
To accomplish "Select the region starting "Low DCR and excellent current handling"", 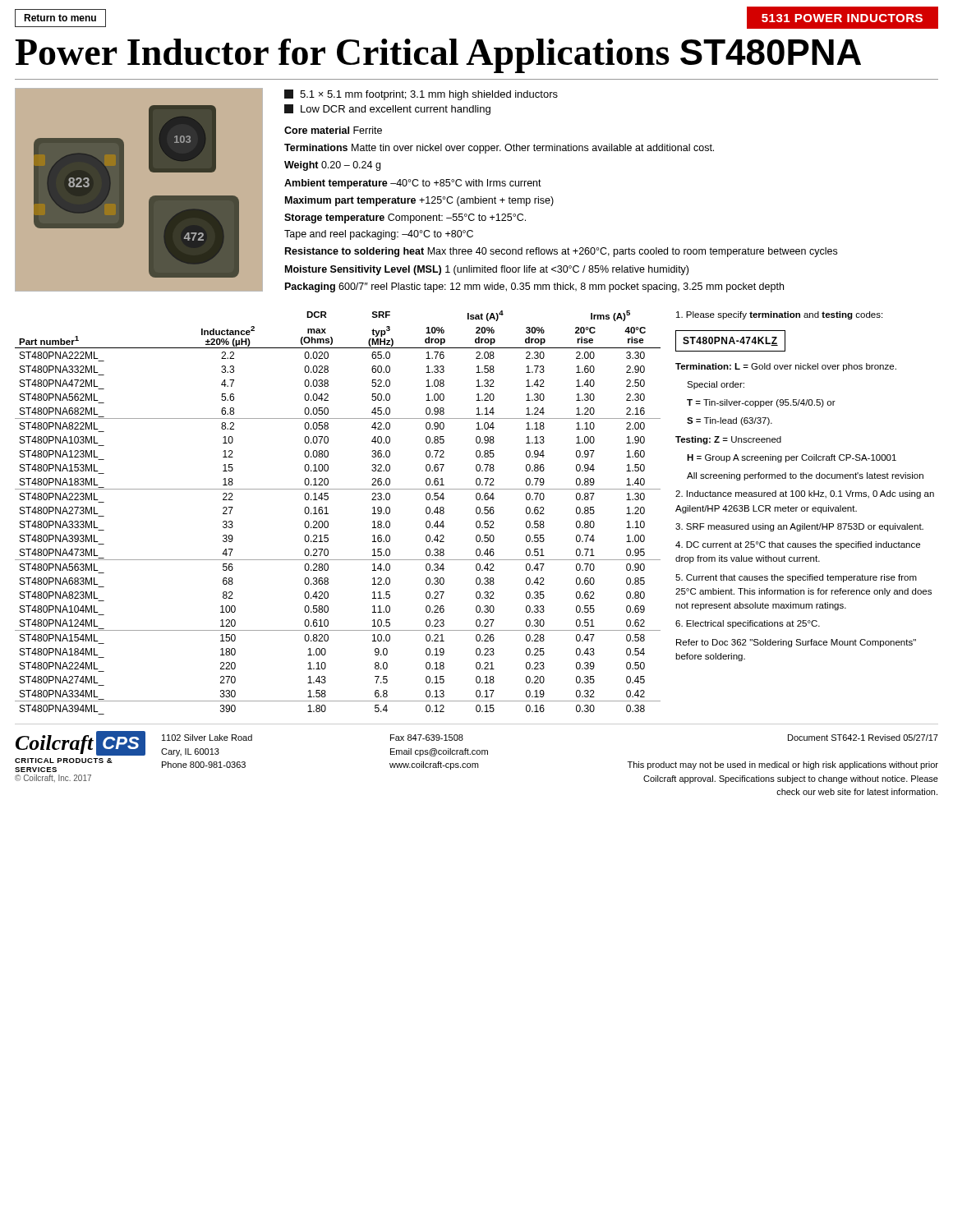I will click(x=388, y=109).
